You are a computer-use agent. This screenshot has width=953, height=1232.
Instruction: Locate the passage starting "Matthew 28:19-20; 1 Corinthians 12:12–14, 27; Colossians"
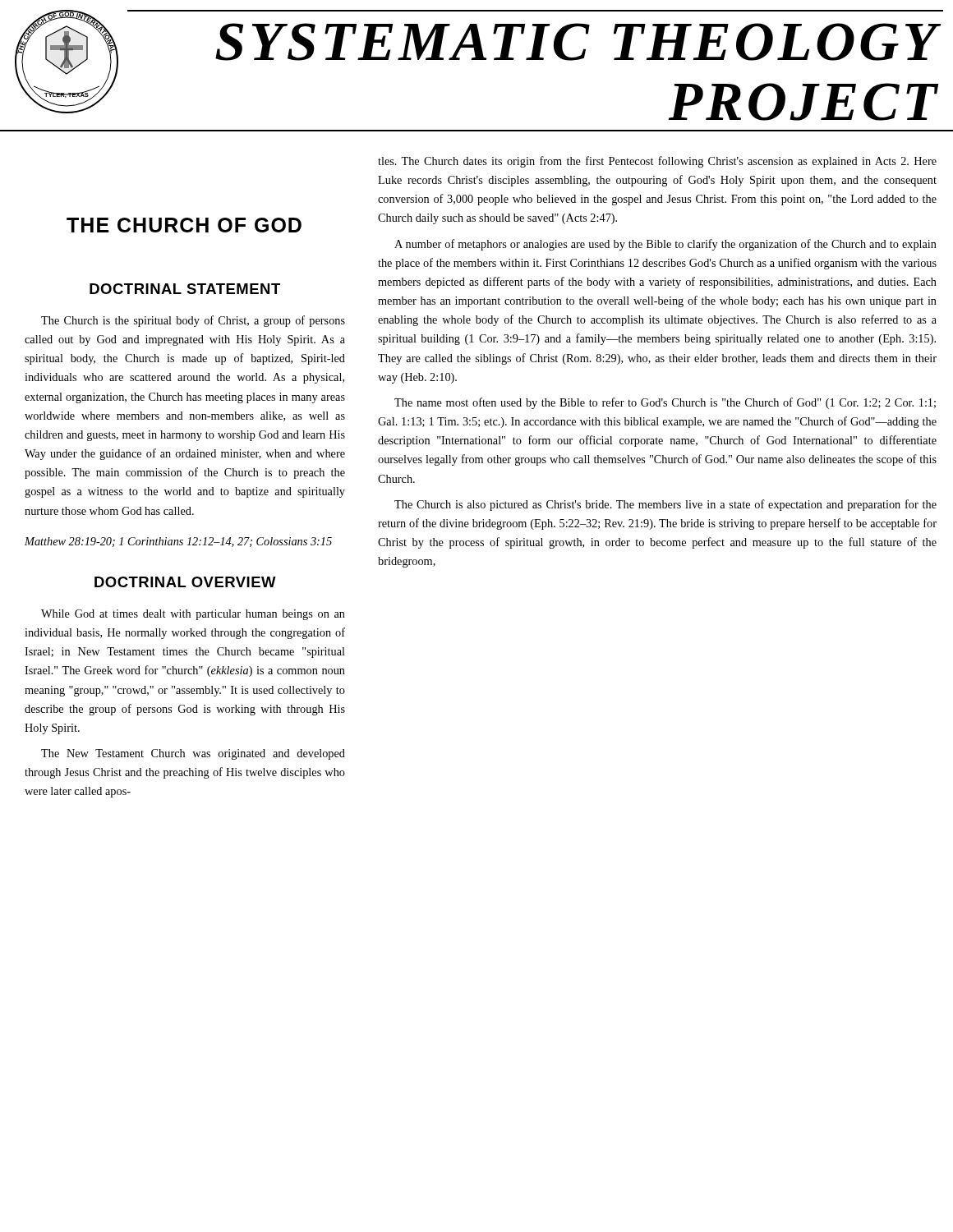[178, 541]
